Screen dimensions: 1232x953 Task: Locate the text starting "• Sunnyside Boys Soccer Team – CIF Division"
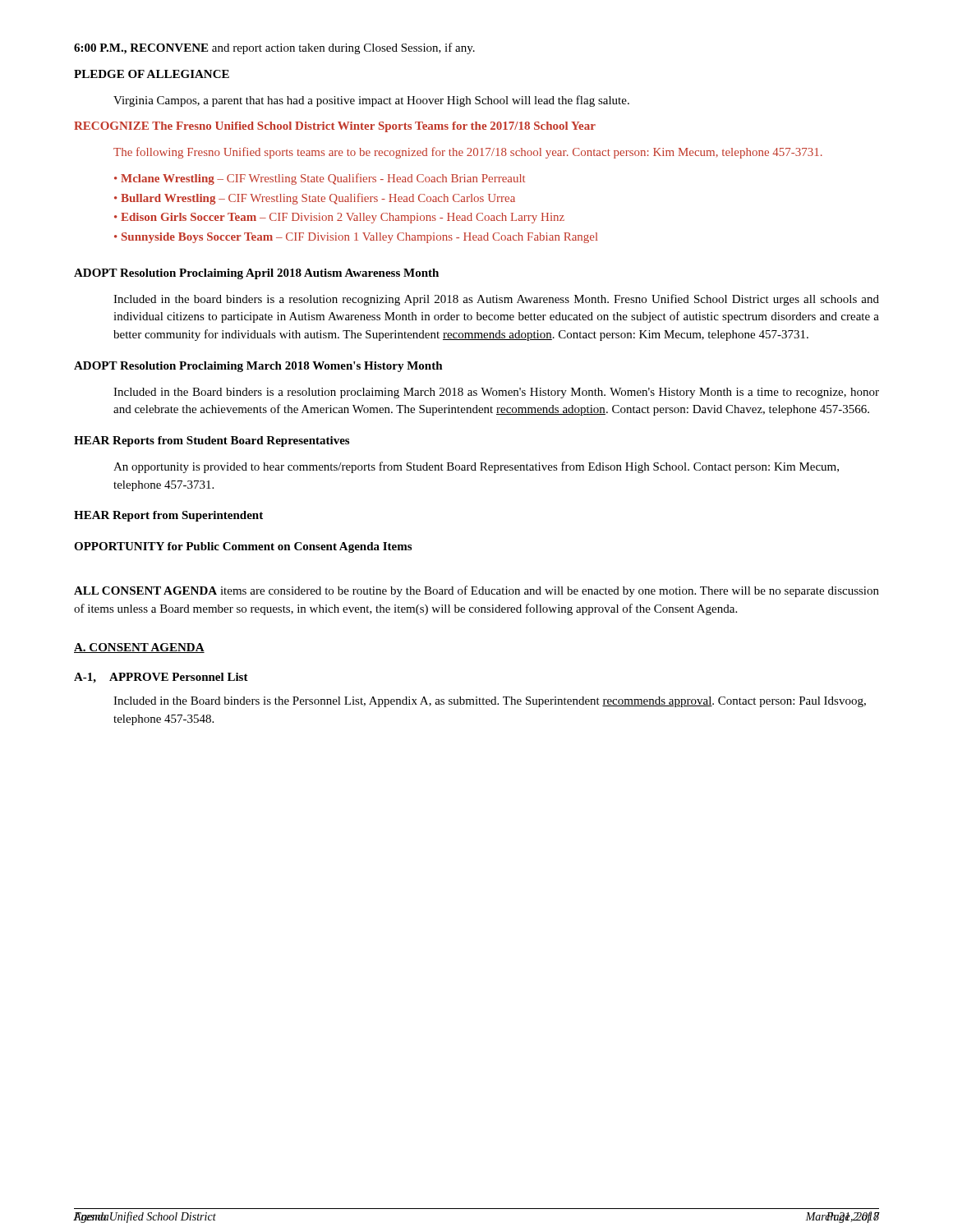click(356, 237)
